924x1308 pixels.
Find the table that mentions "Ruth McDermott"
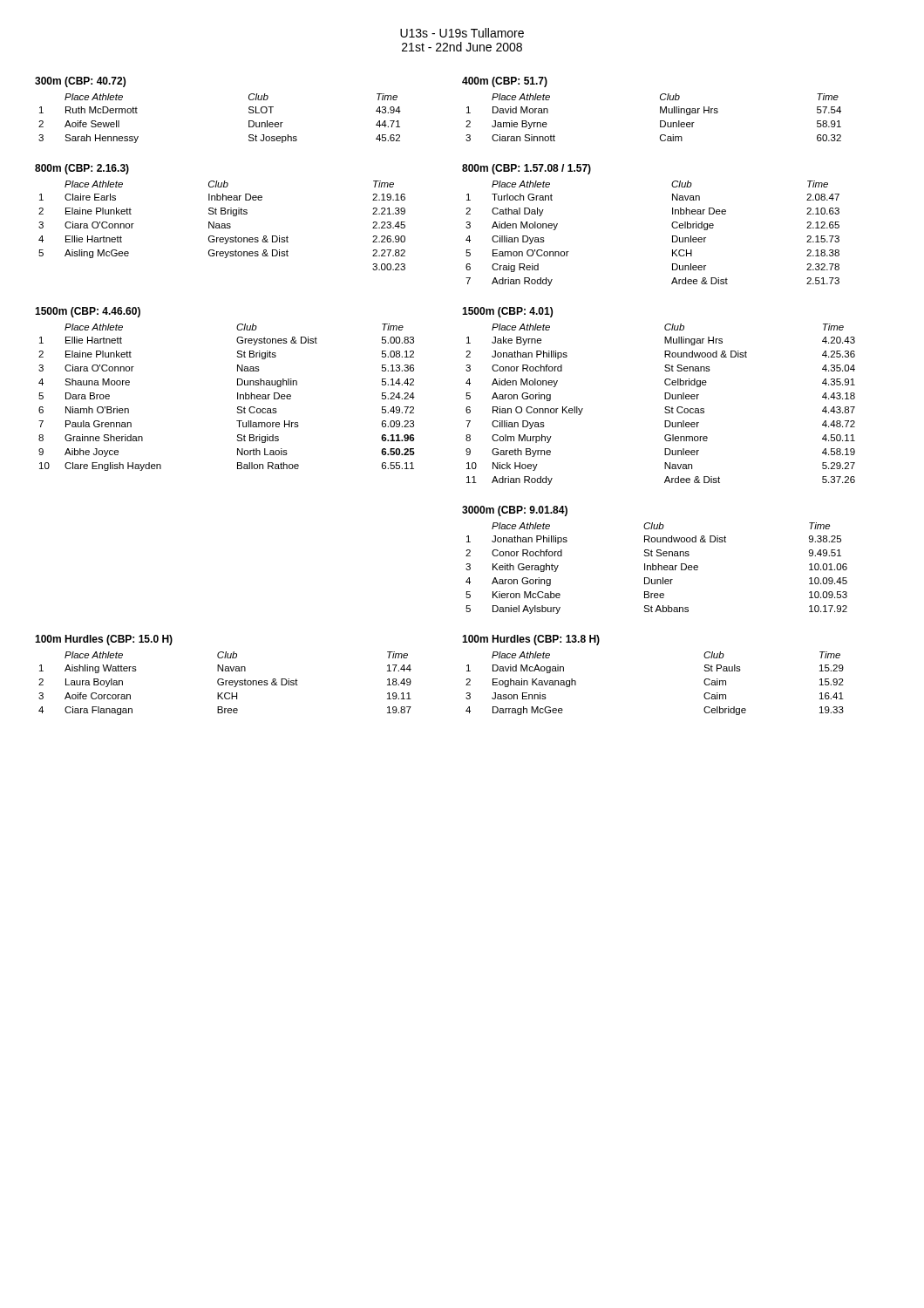240,118
